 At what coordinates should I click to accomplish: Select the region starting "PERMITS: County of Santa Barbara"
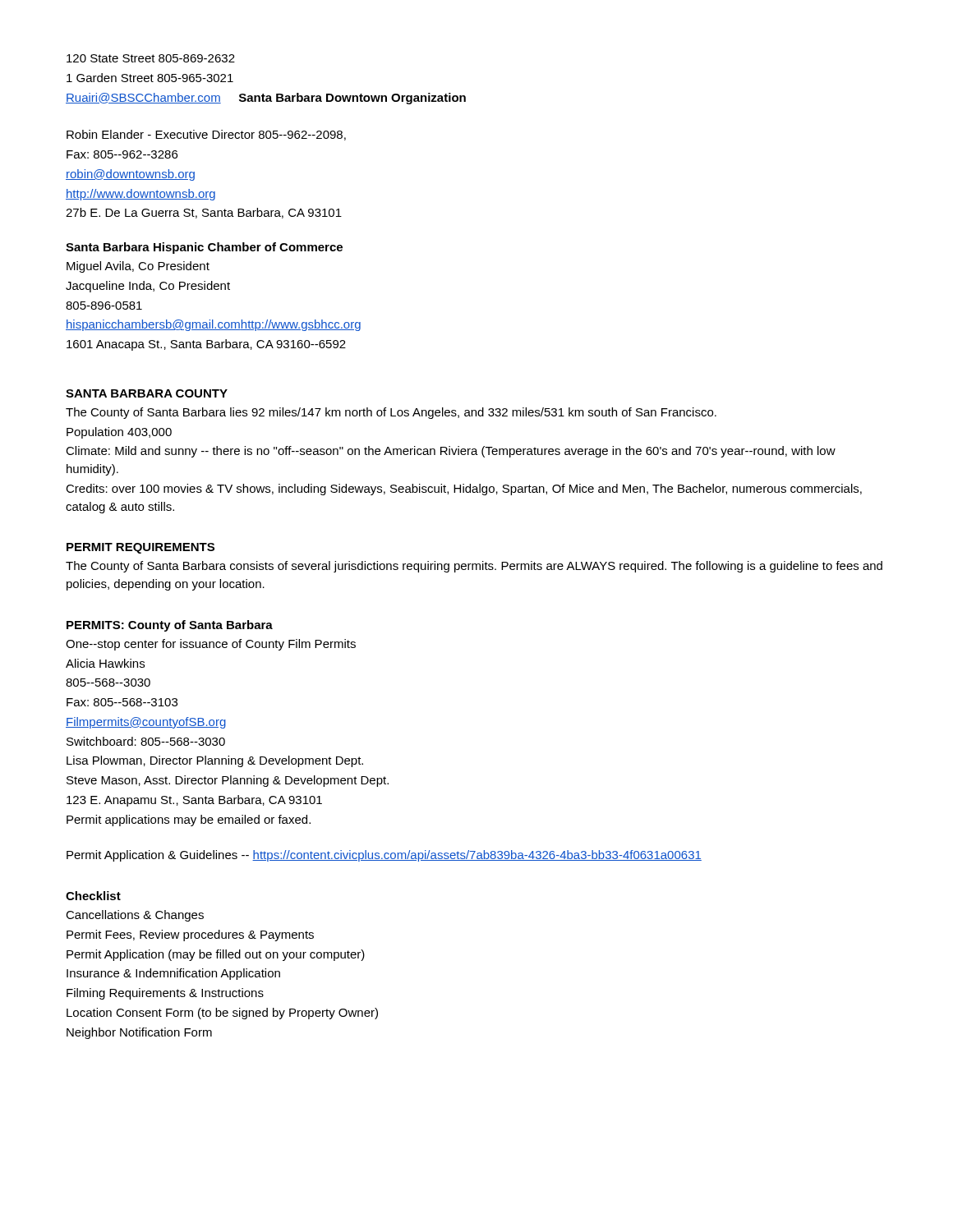click(169, 624)
